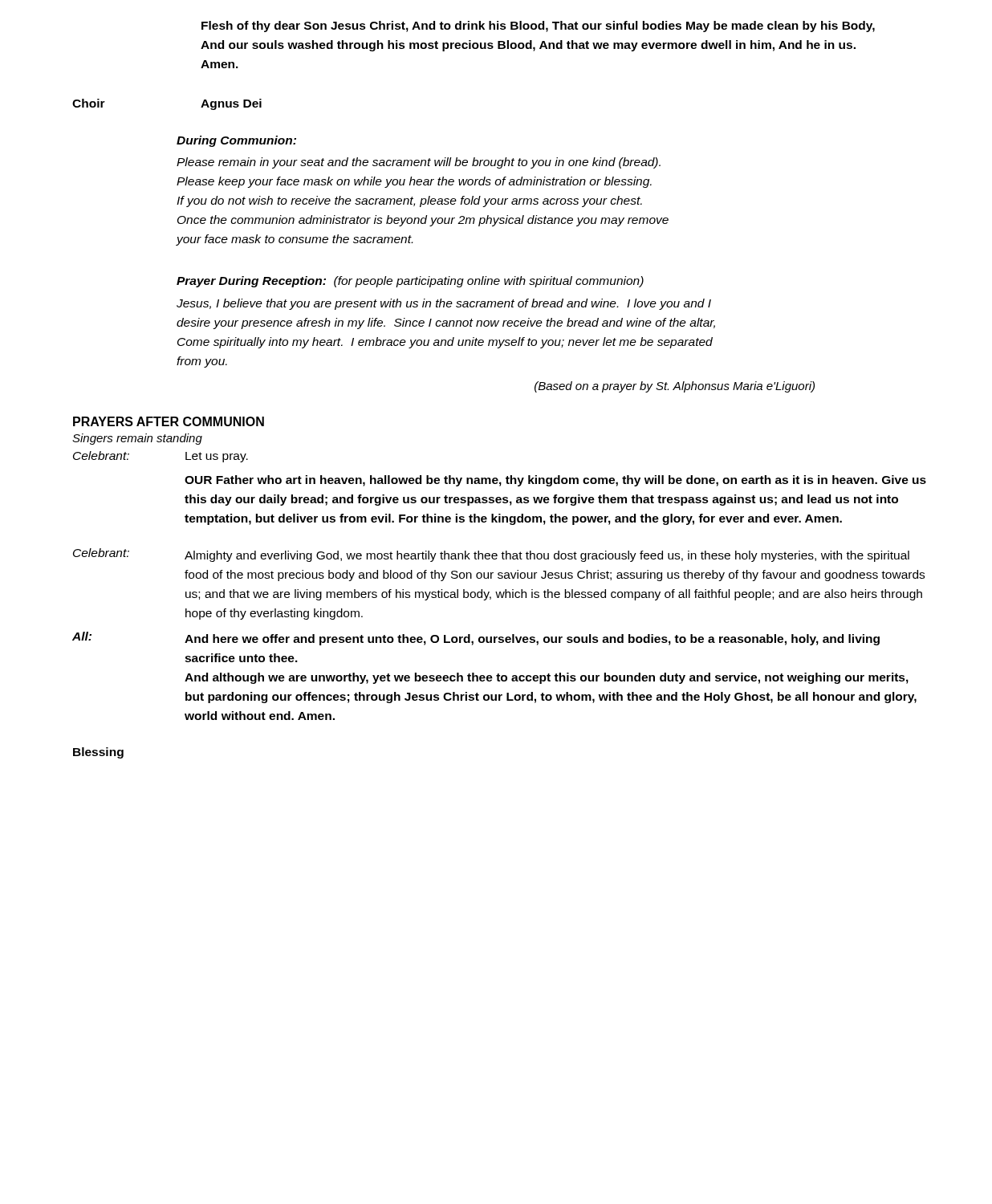Find the block starting "(Based on a"
The image size is (992, 1204).
[675, 386]
